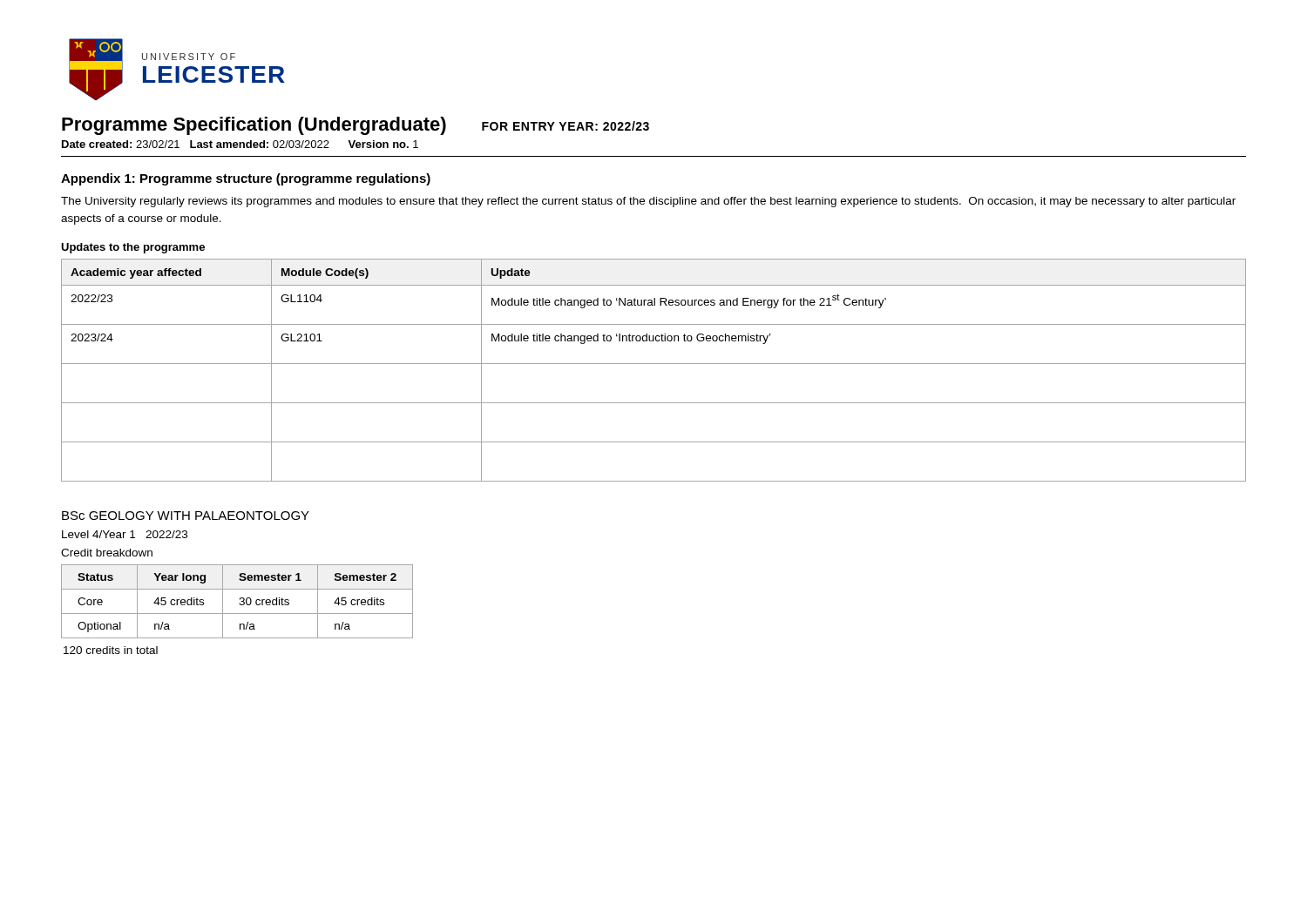Screen dimensions: 924x1307
Task: Locate the table with the text "Semester 1"
Action: click(654, 601)
